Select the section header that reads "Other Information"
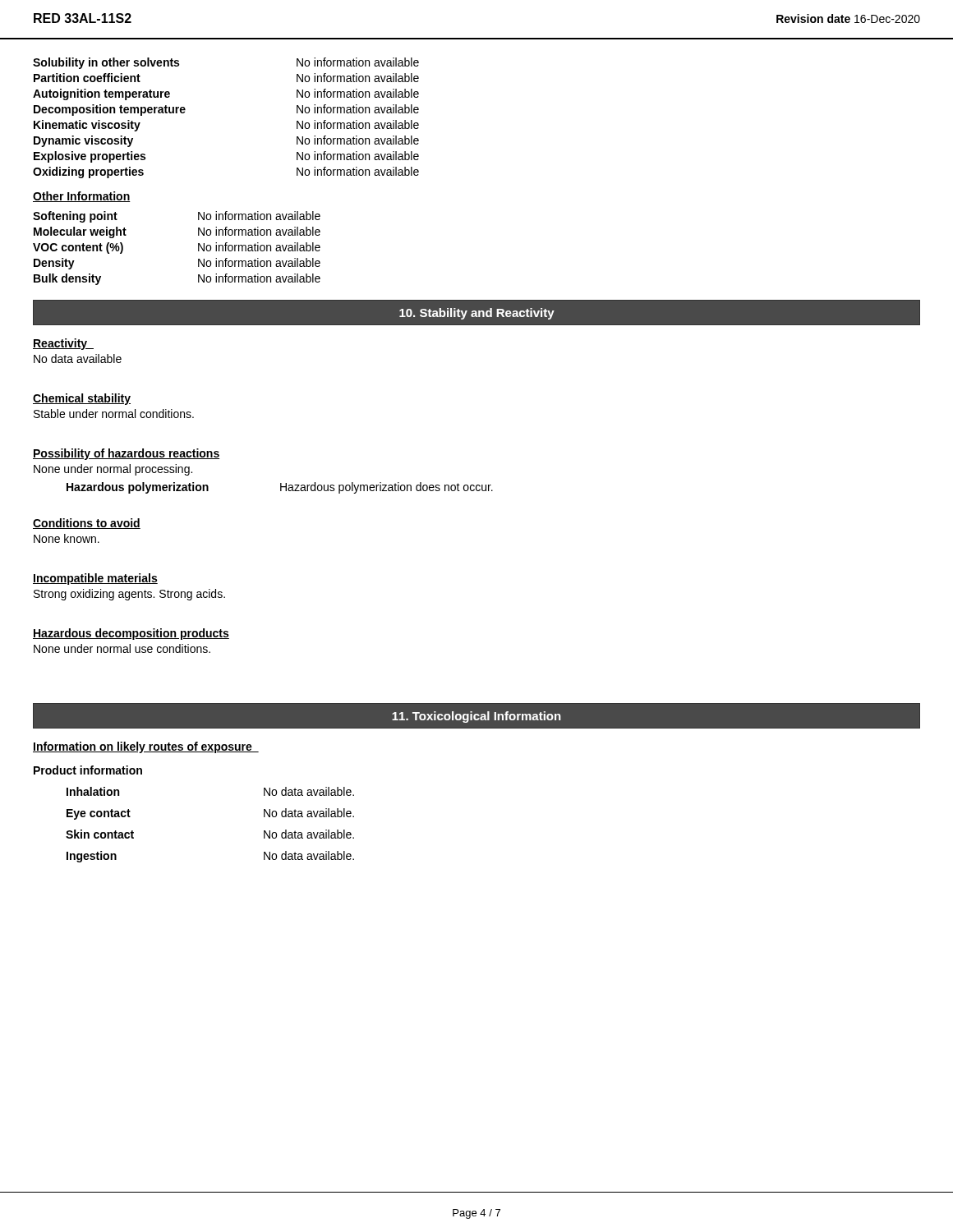This screenshot has width=953, height=1232. tap(81, 196)
